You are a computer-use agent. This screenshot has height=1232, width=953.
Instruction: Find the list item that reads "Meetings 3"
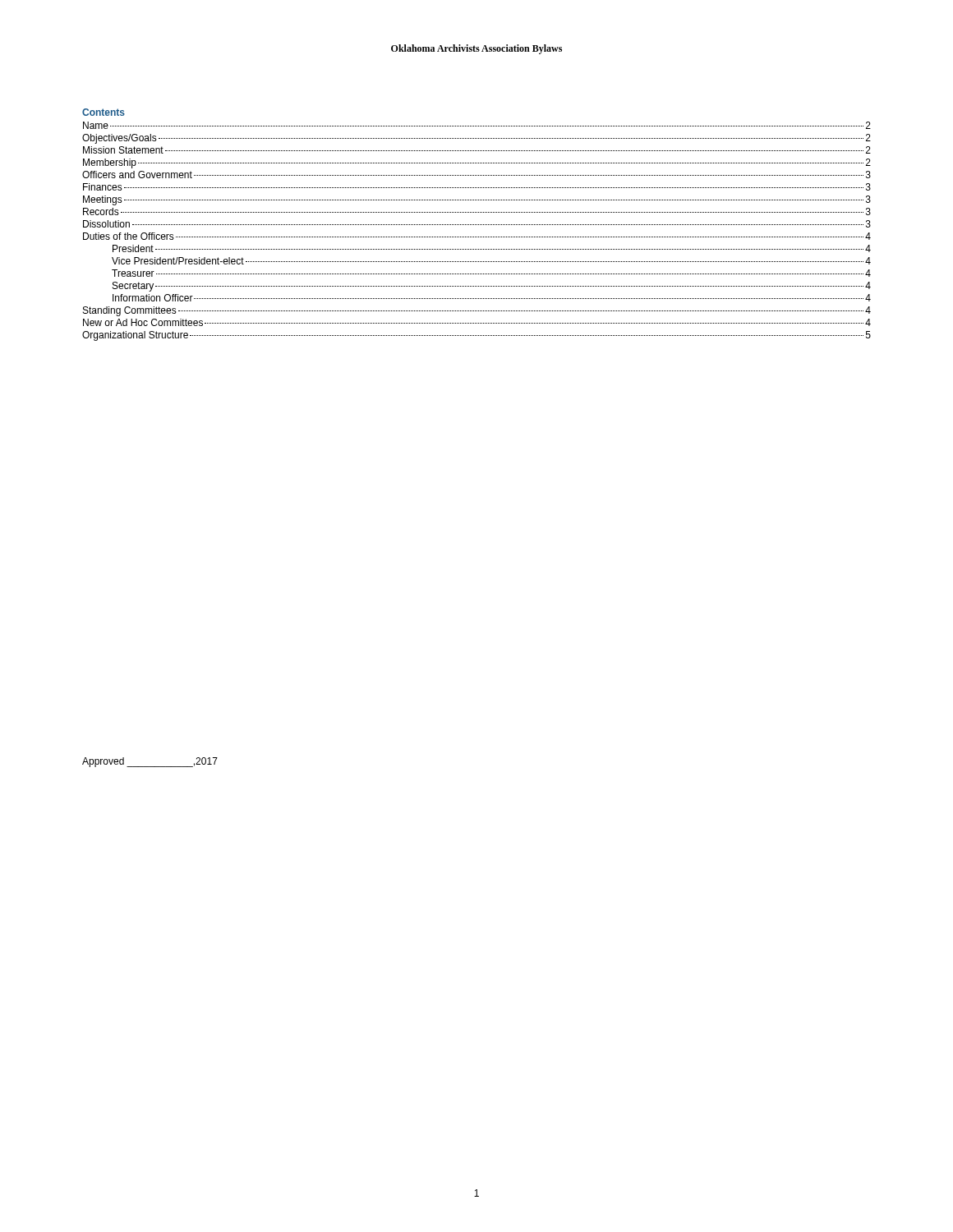476,200
